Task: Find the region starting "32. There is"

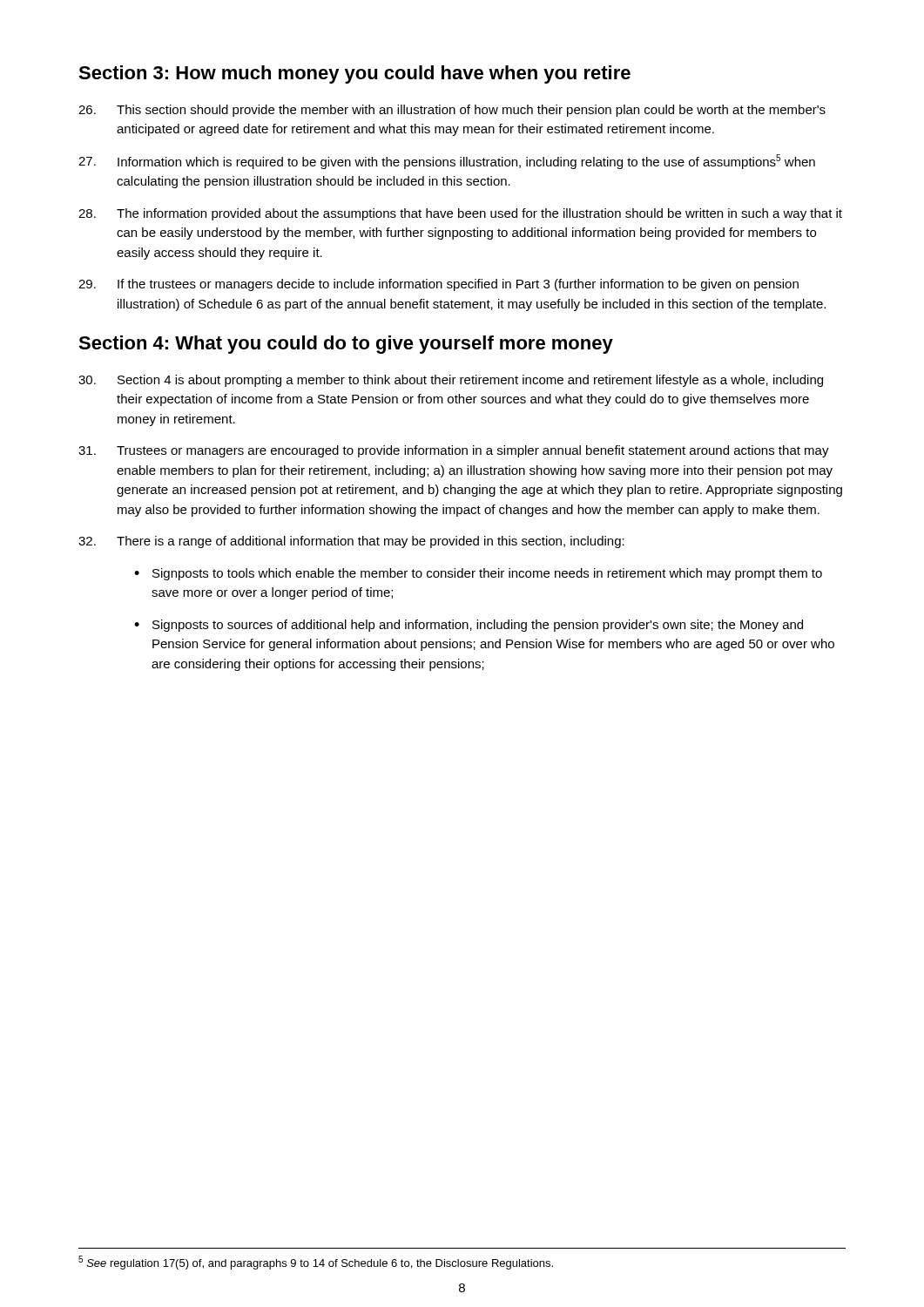Action: click(462, 541)
